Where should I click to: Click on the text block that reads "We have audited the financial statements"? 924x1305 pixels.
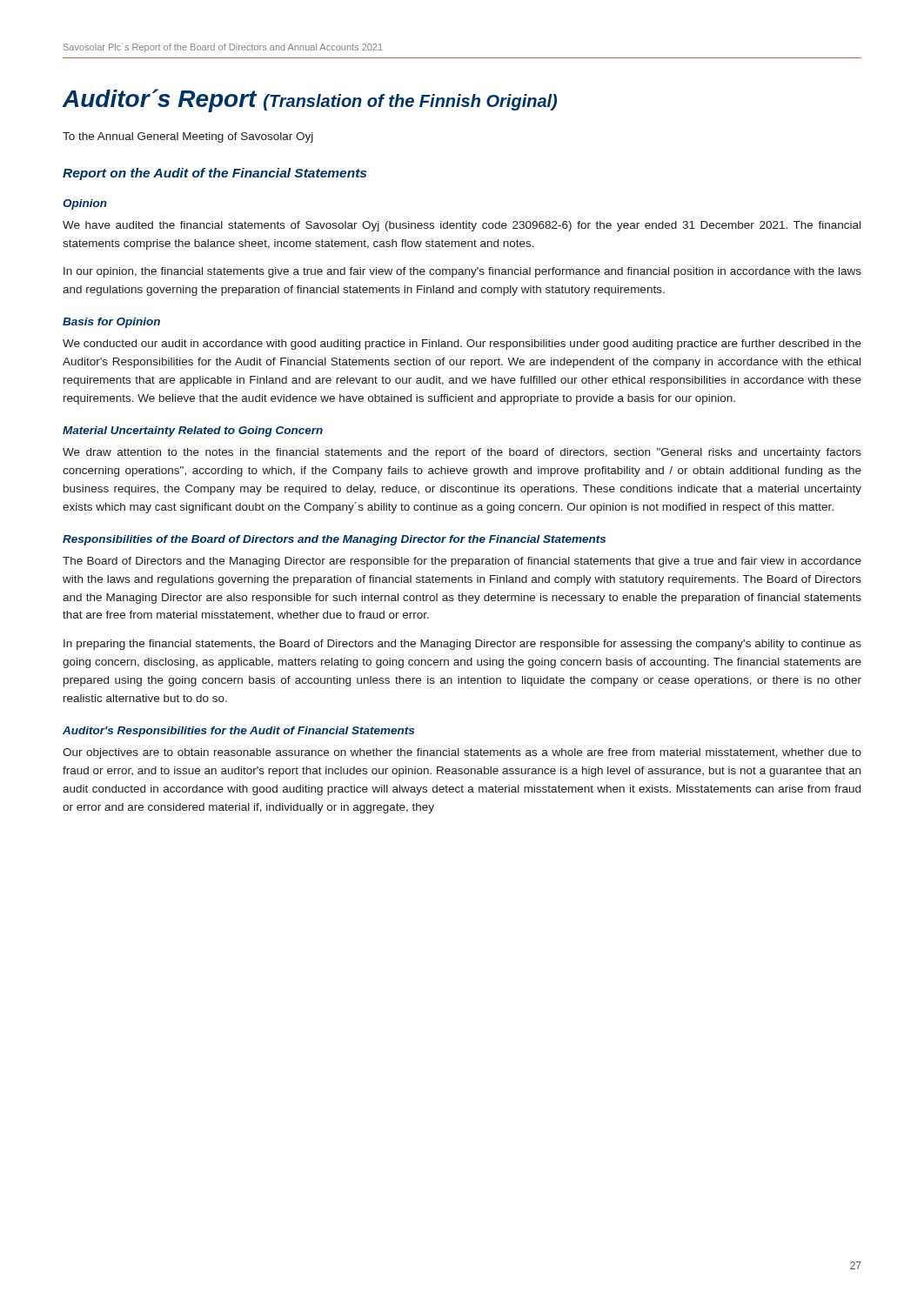click(462, 234)
